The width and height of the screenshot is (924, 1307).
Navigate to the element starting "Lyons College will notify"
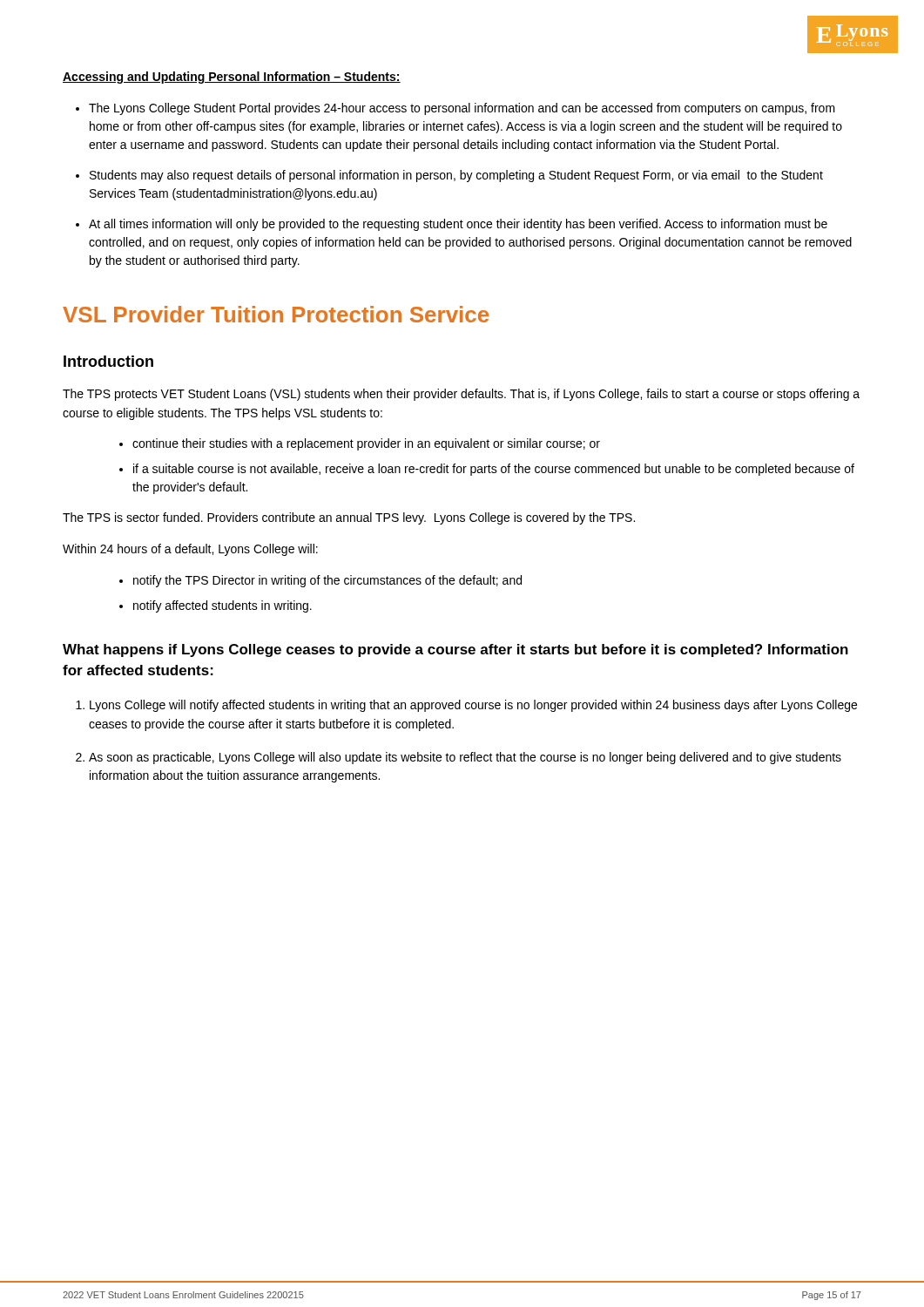(x=473, y=715)
